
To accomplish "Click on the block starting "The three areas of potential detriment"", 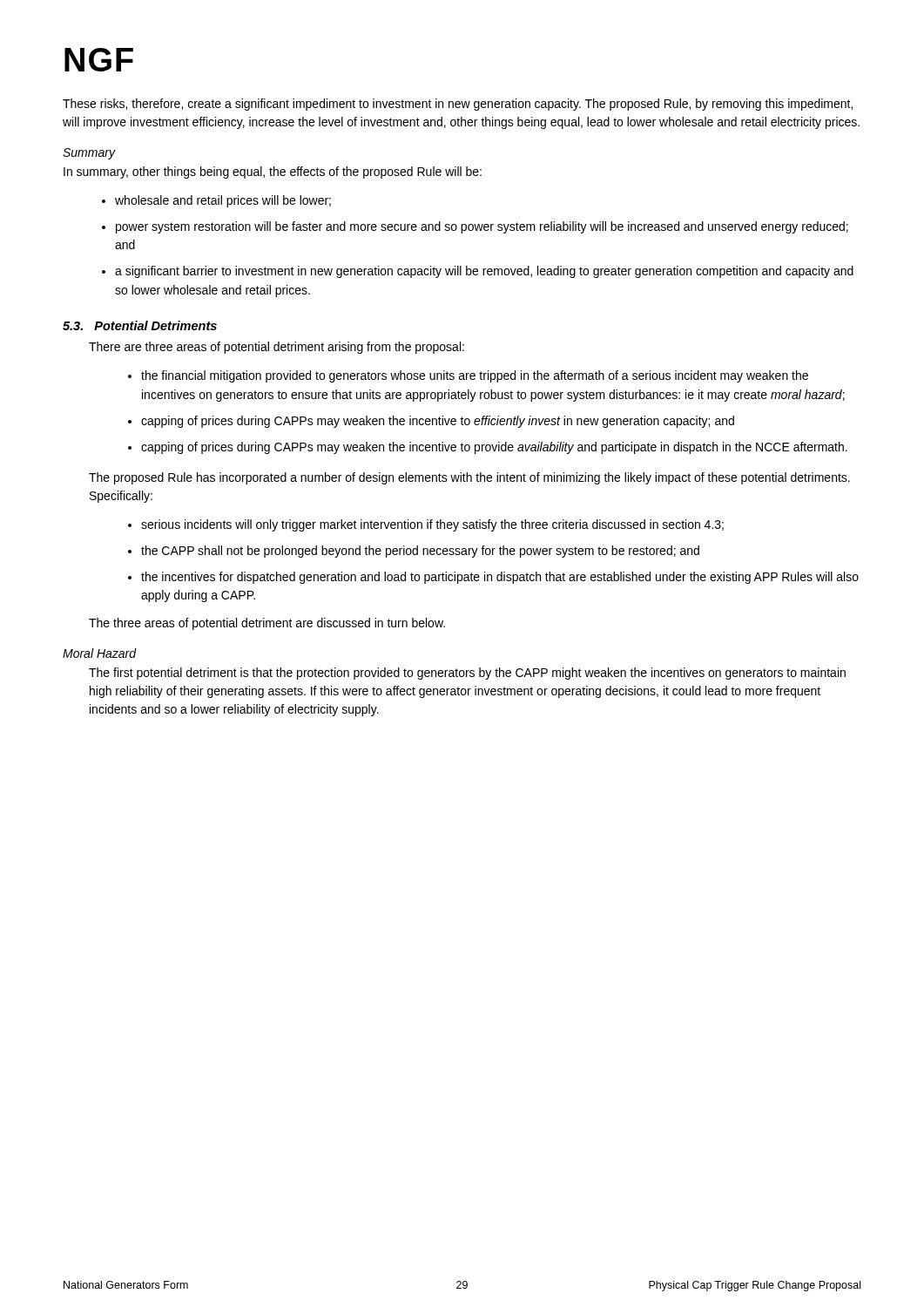I will tap(267, 623).
